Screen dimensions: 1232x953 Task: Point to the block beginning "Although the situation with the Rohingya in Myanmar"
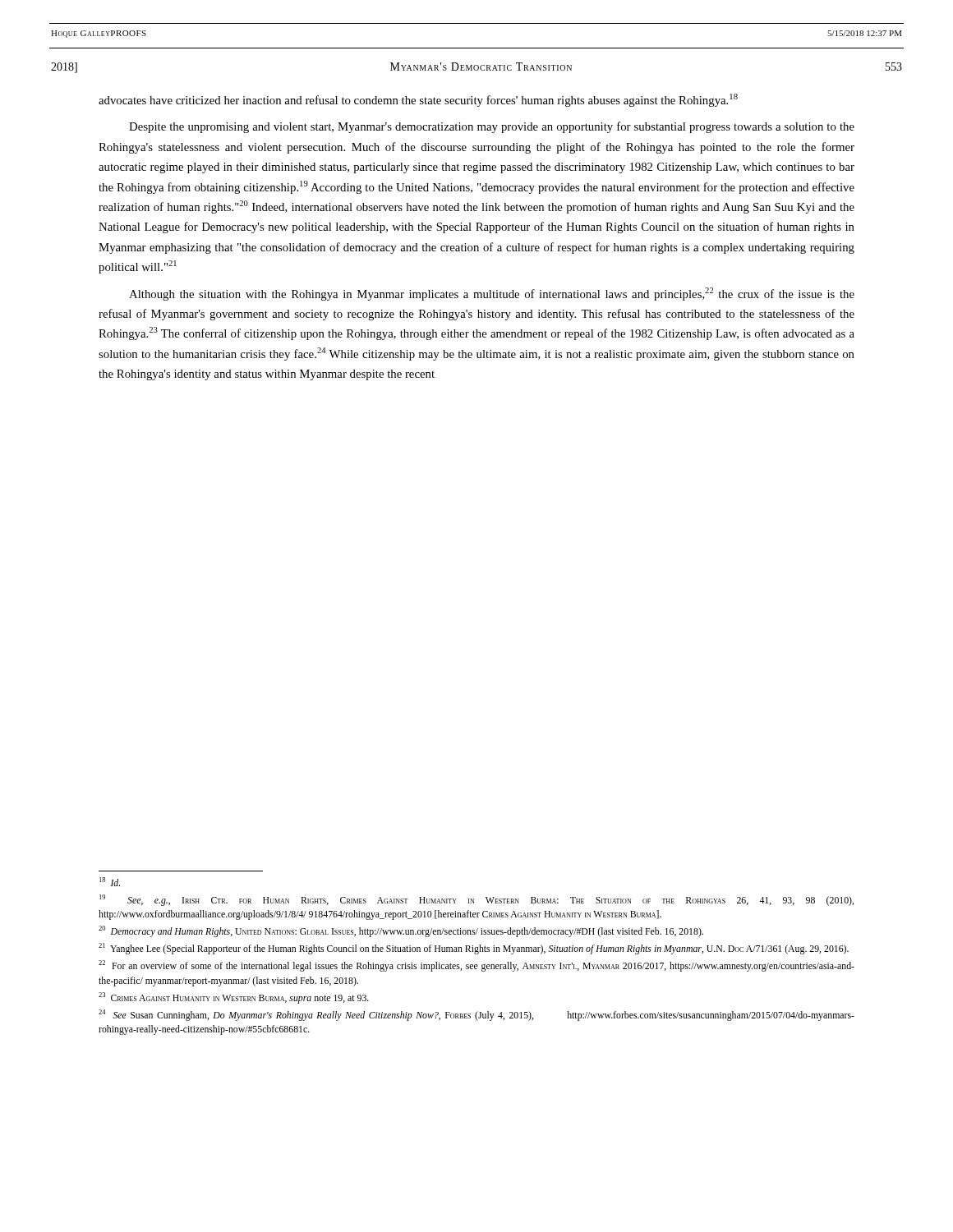click(x=476, y=334)
